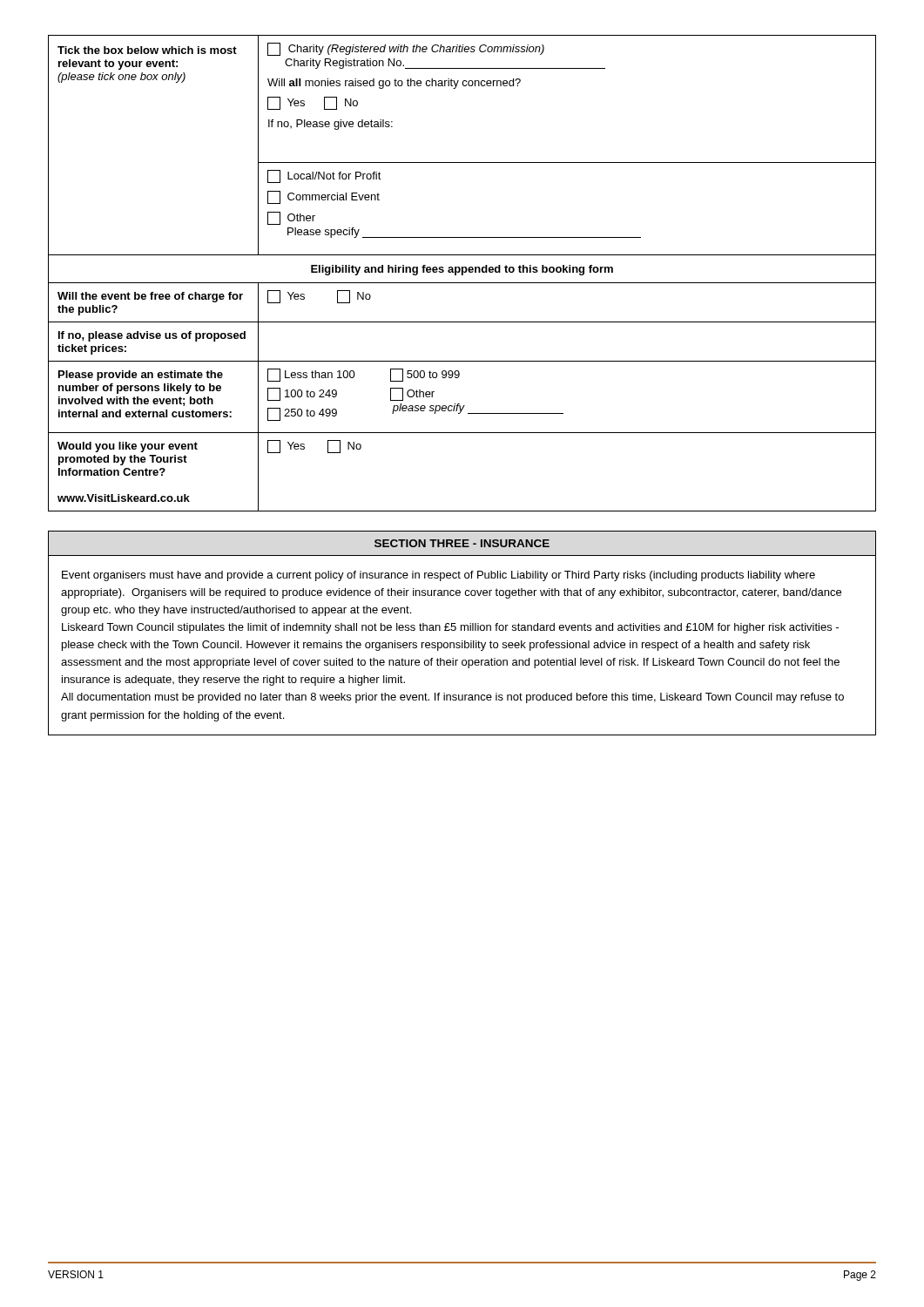This screenshot has width=924, height=1307.
Task: Click on the block starting "All documentation must be provided no"
Action: pos(462,706)
